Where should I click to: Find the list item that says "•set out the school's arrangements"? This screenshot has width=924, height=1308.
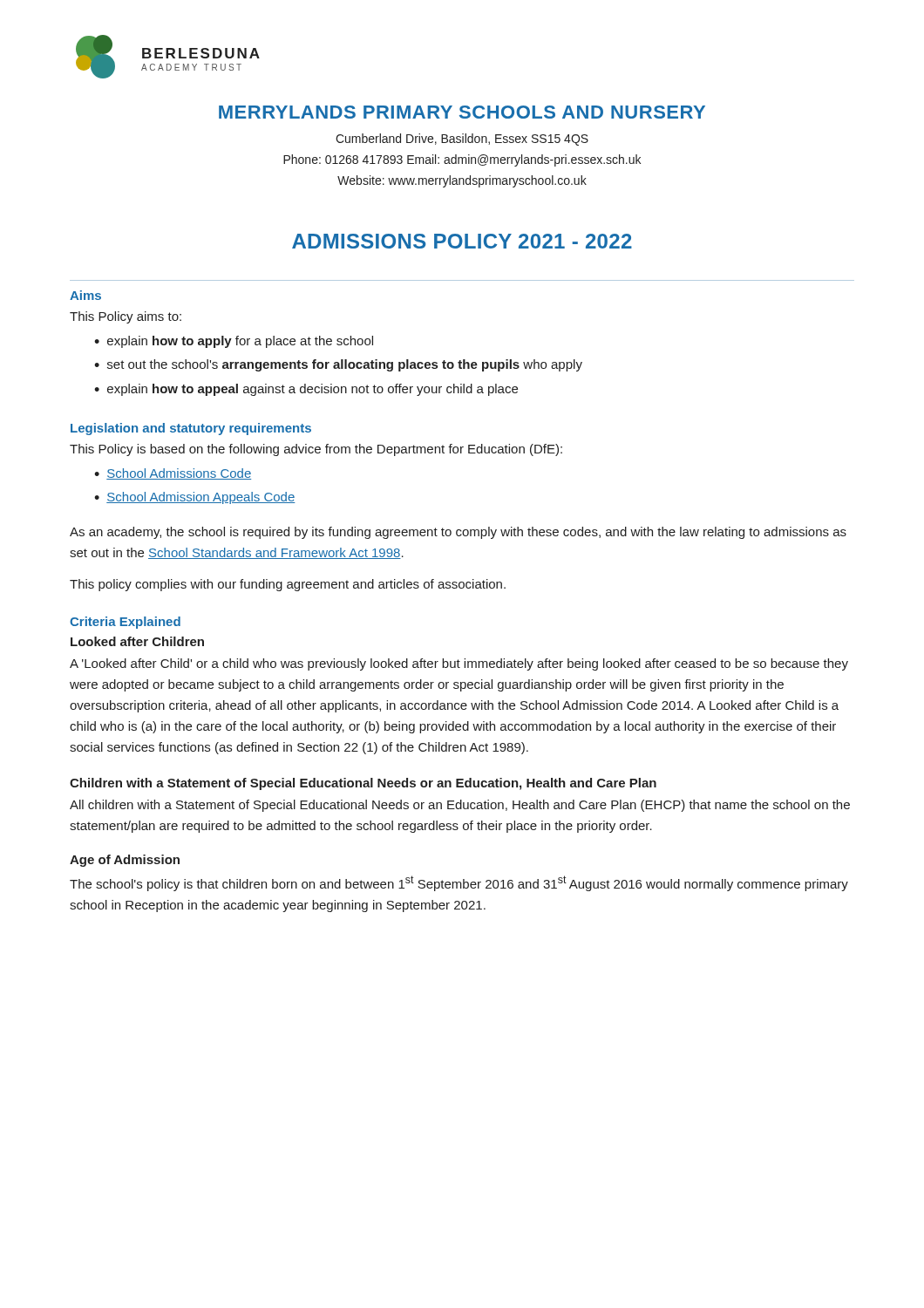338,366
